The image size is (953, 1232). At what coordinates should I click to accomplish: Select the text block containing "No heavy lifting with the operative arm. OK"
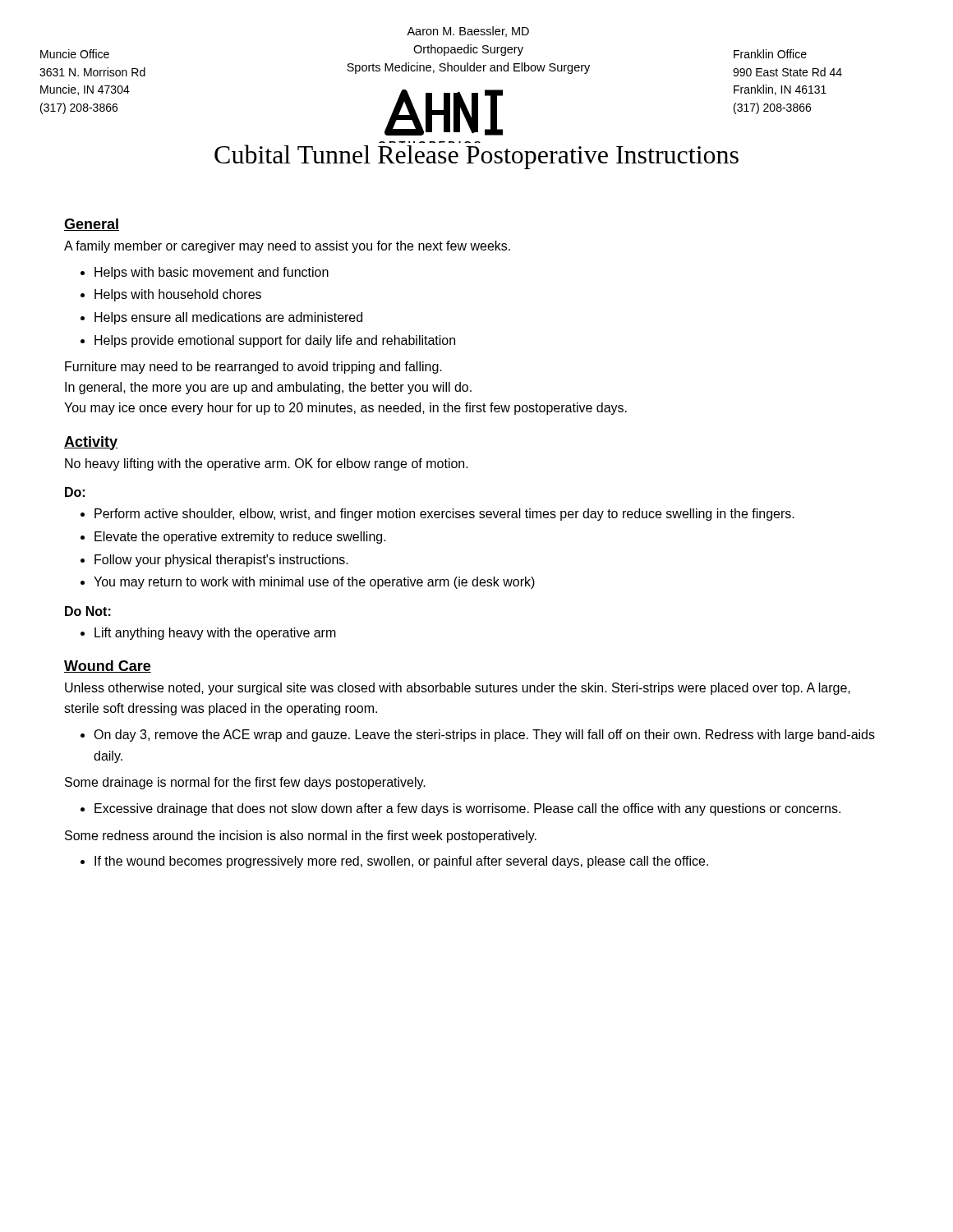266,463
